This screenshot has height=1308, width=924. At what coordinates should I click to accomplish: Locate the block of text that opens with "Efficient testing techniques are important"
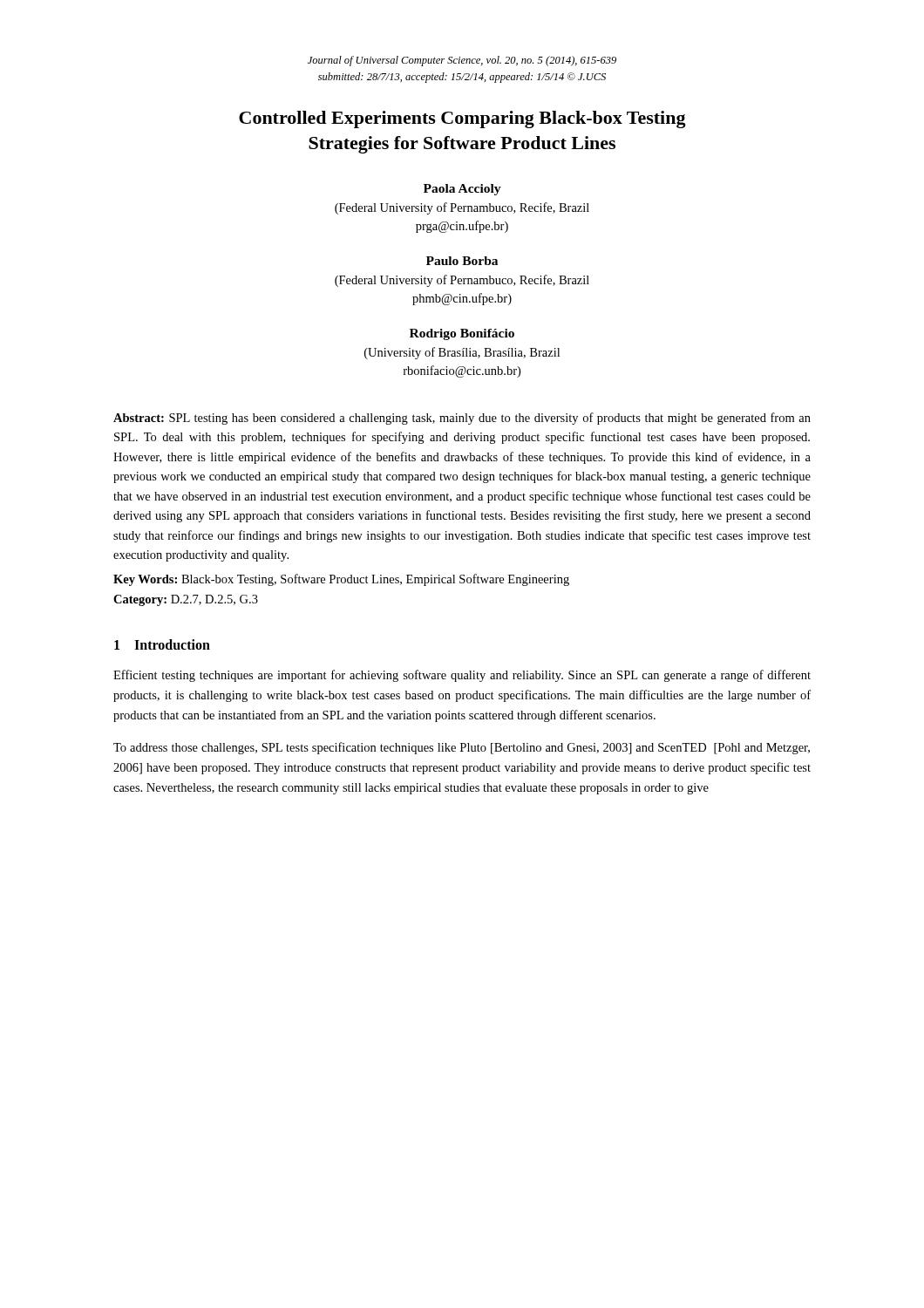pos(462,695)
